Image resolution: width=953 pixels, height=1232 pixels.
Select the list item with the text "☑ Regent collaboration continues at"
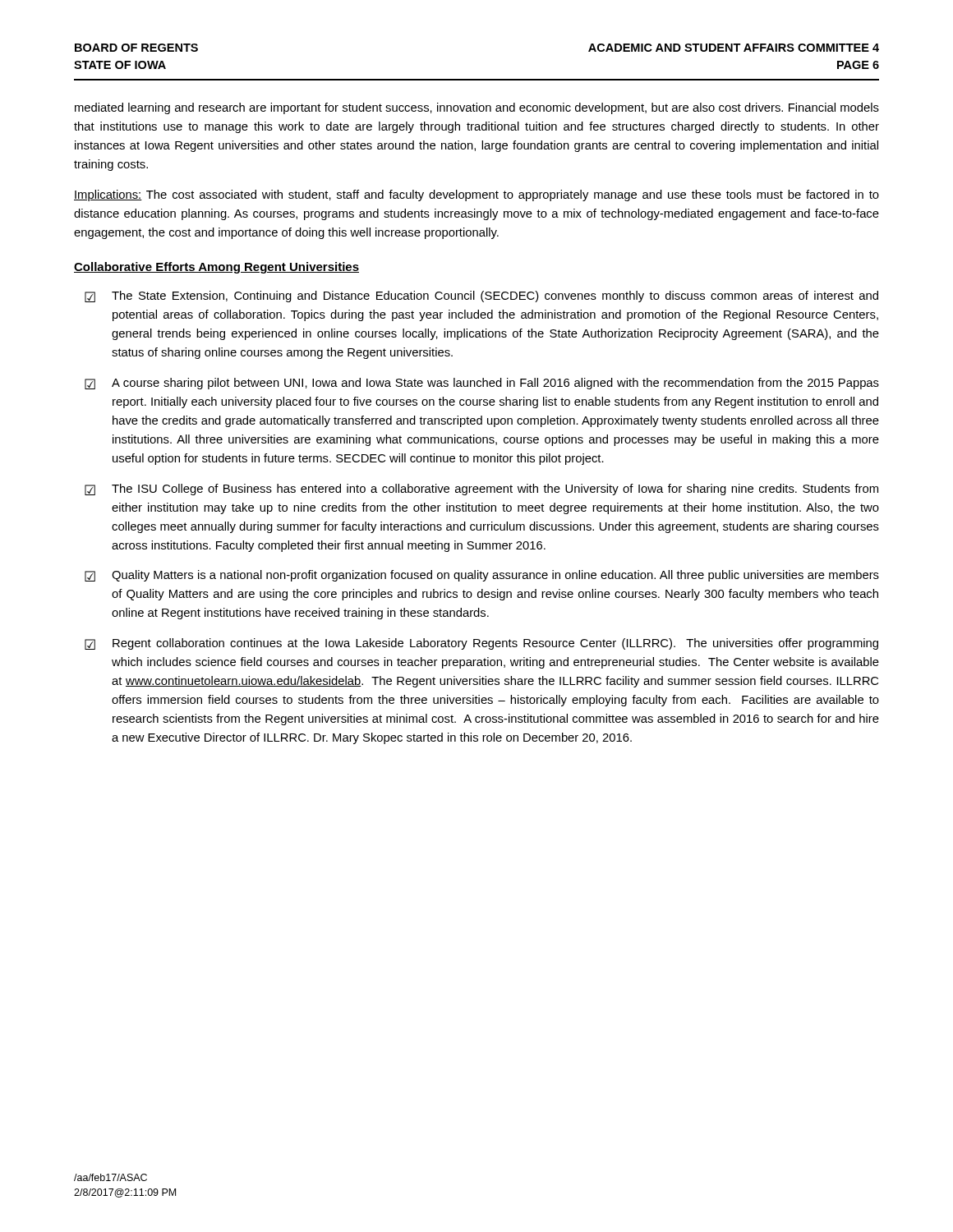click(476, 691)
